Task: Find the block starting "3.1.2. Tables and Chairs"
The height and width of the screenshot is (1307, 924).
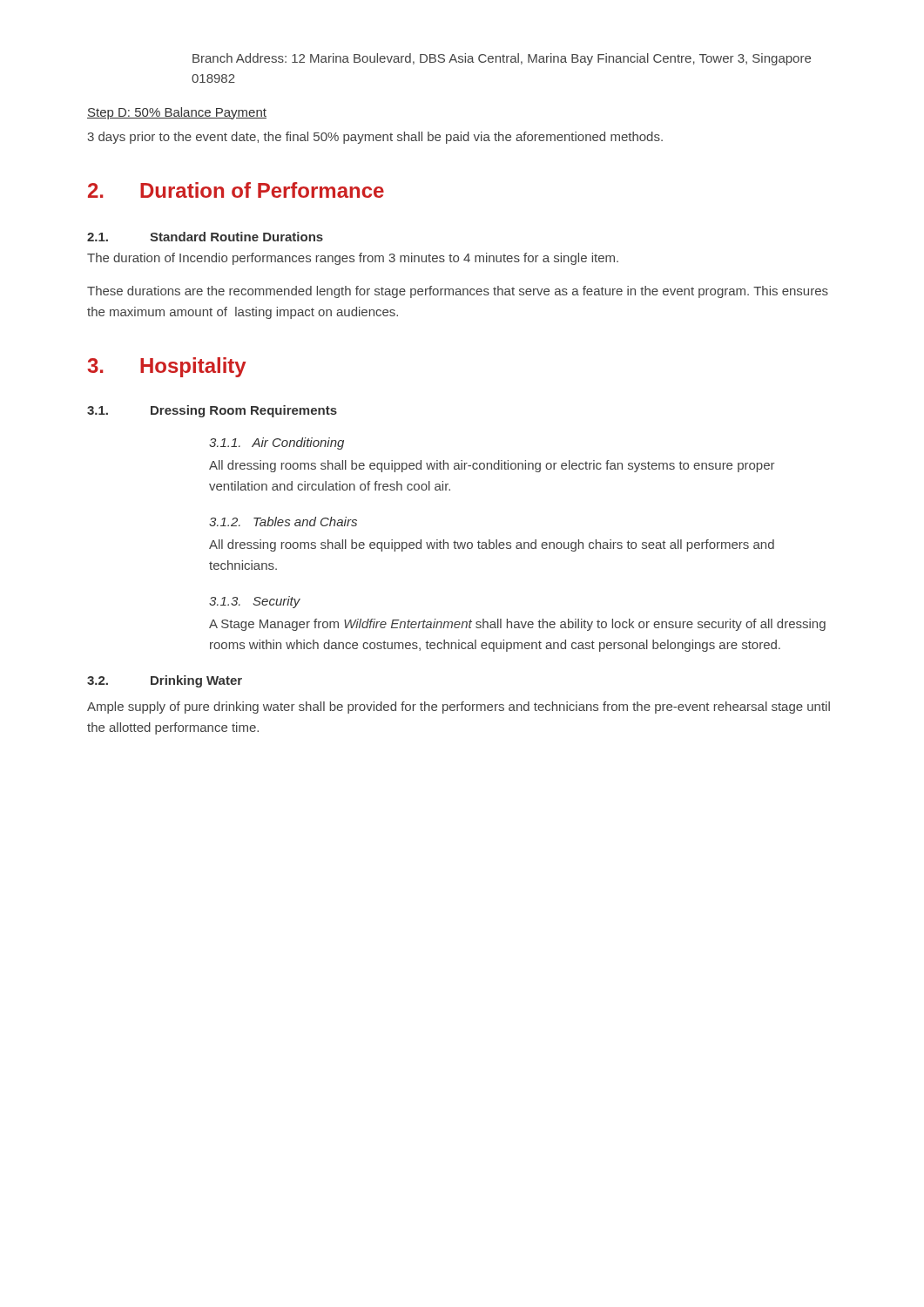Action: [x=283, y=521]
